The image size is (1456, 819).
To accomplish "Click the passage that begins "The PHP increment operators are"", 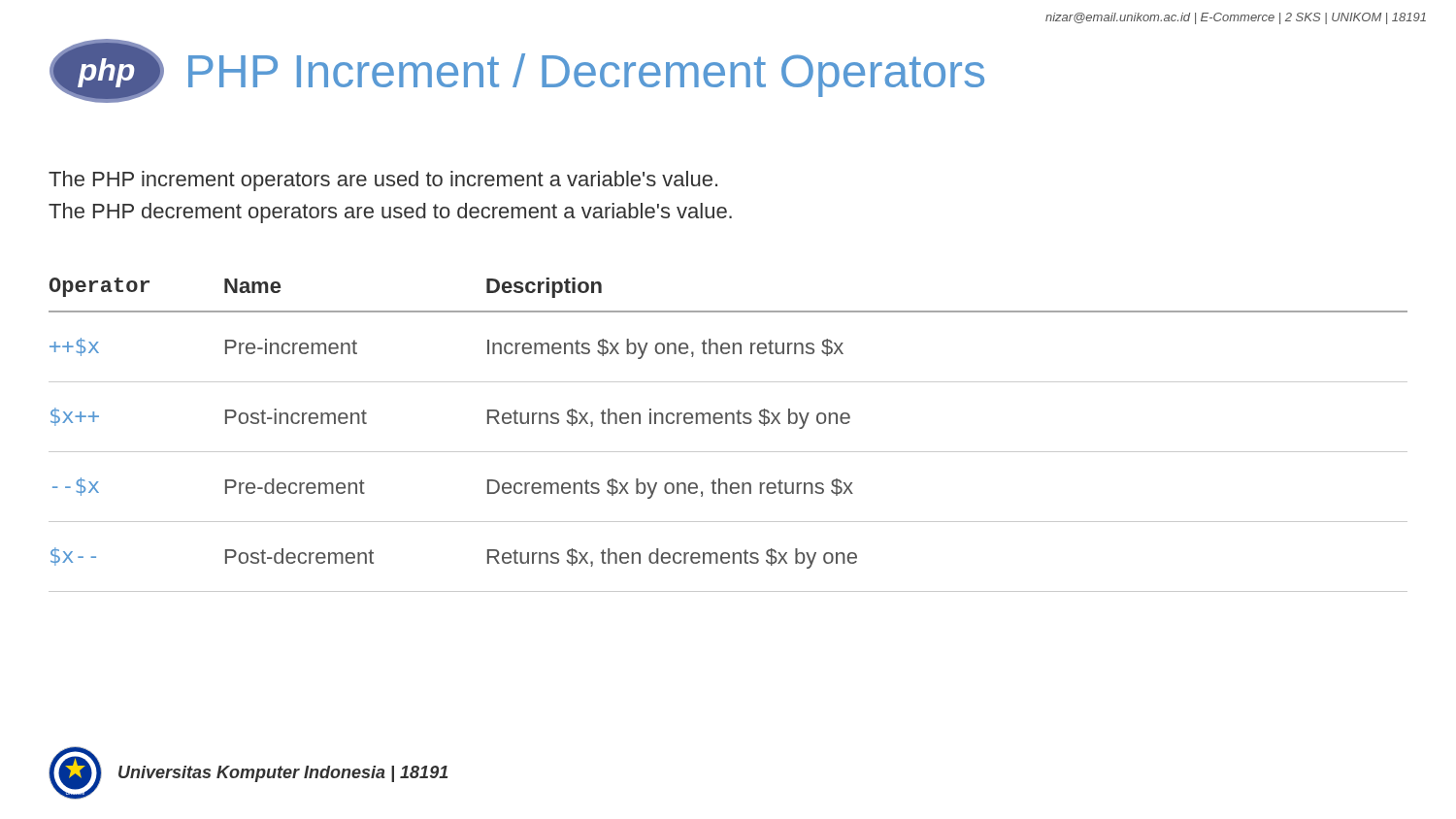I will [391, 195].
